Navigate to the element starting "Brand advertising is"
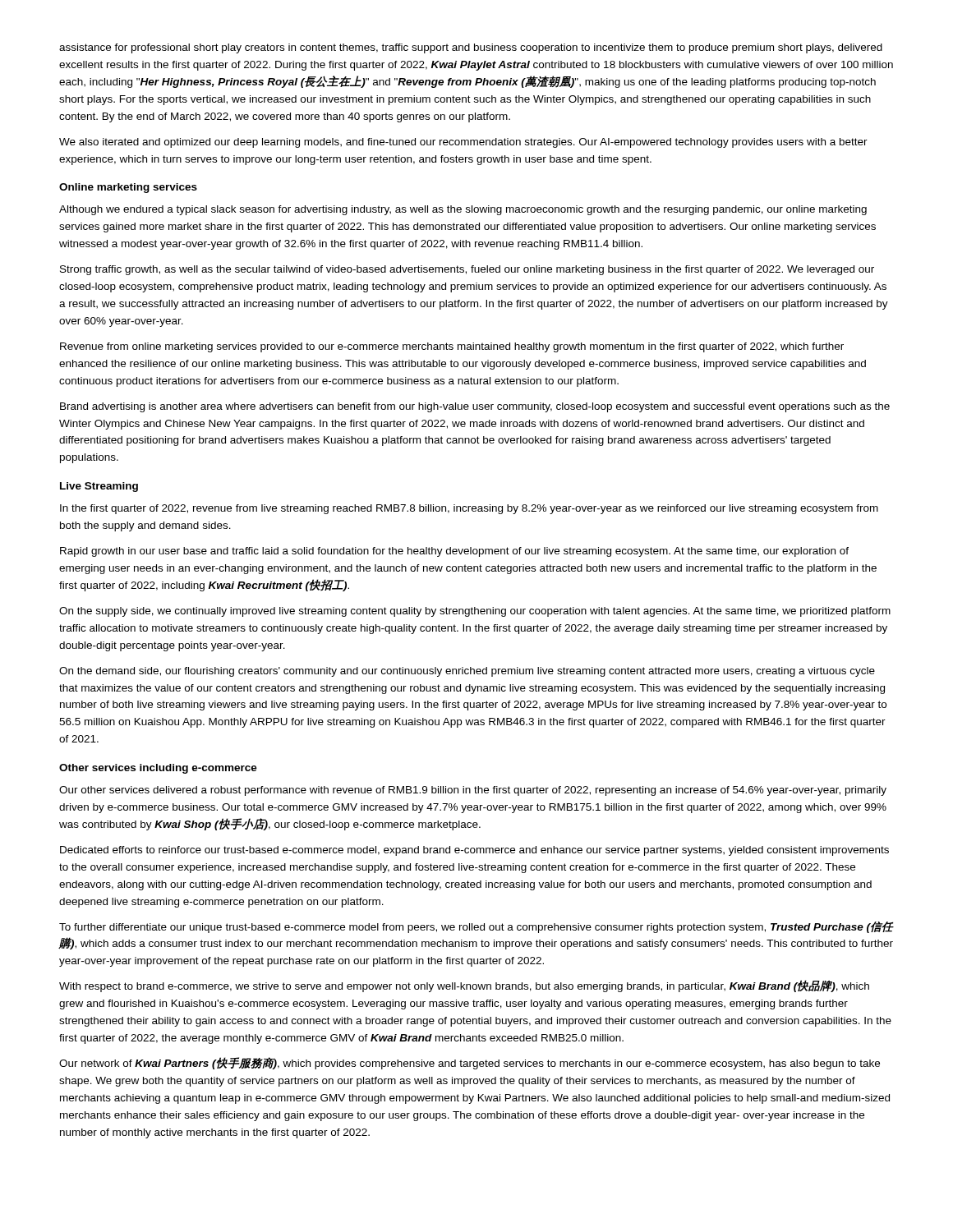The width and height of the screenshot is (953, 1232). (475, 432)
